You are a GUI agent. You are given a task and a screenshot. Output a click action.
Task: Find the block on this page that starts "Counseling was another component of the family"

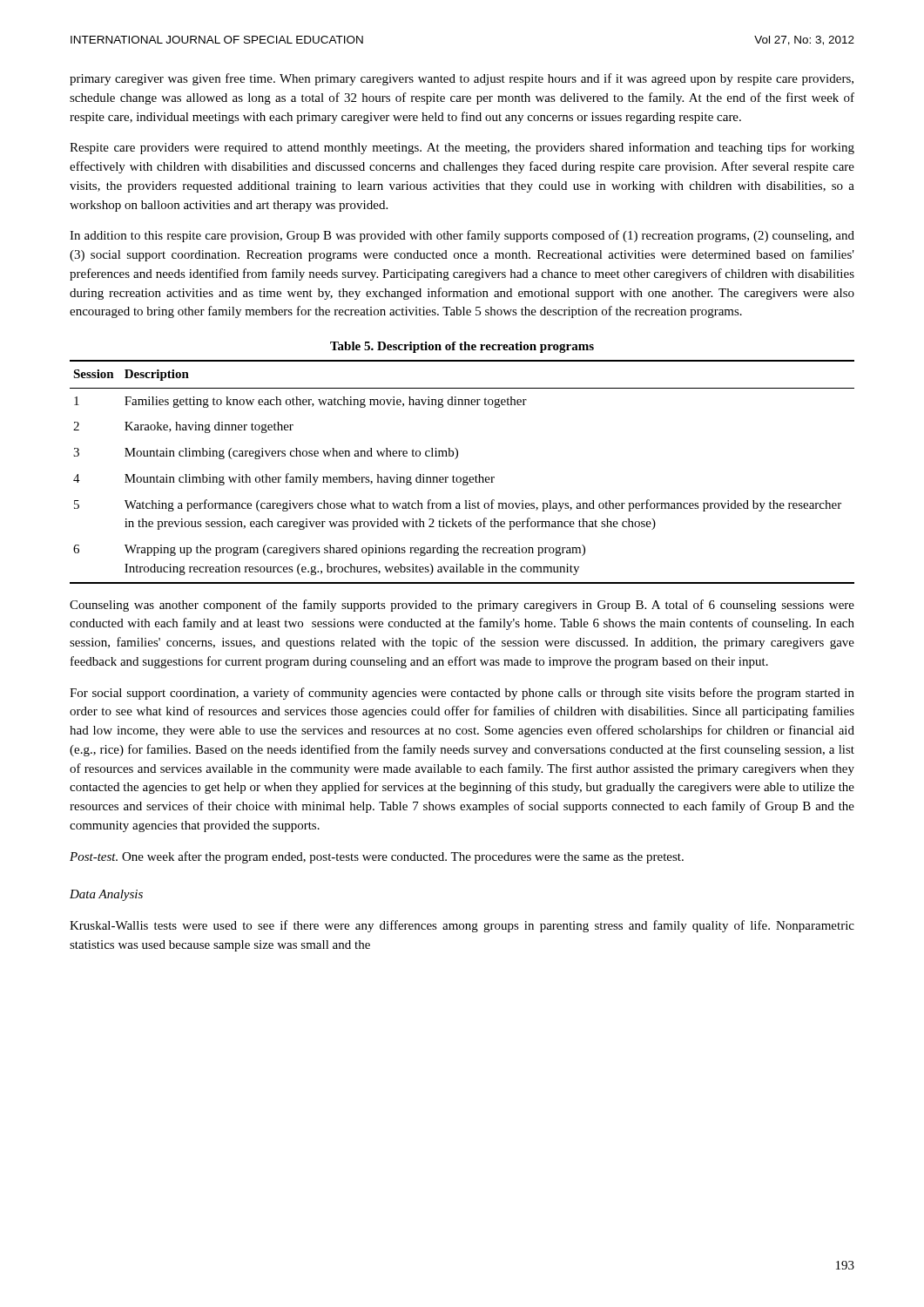point(462,634)
